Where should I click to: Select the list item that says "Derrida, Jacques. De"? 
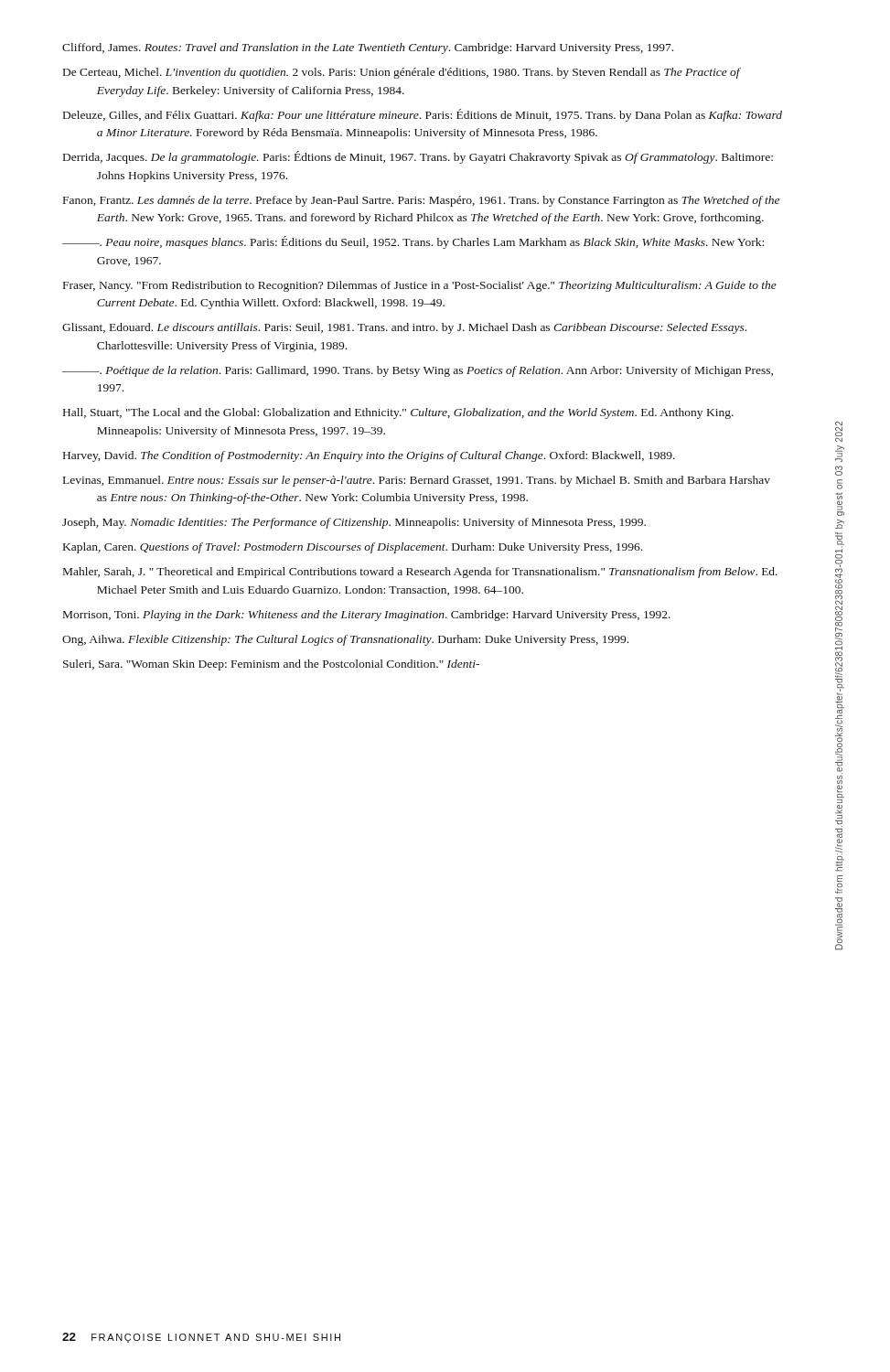point(418,166)
